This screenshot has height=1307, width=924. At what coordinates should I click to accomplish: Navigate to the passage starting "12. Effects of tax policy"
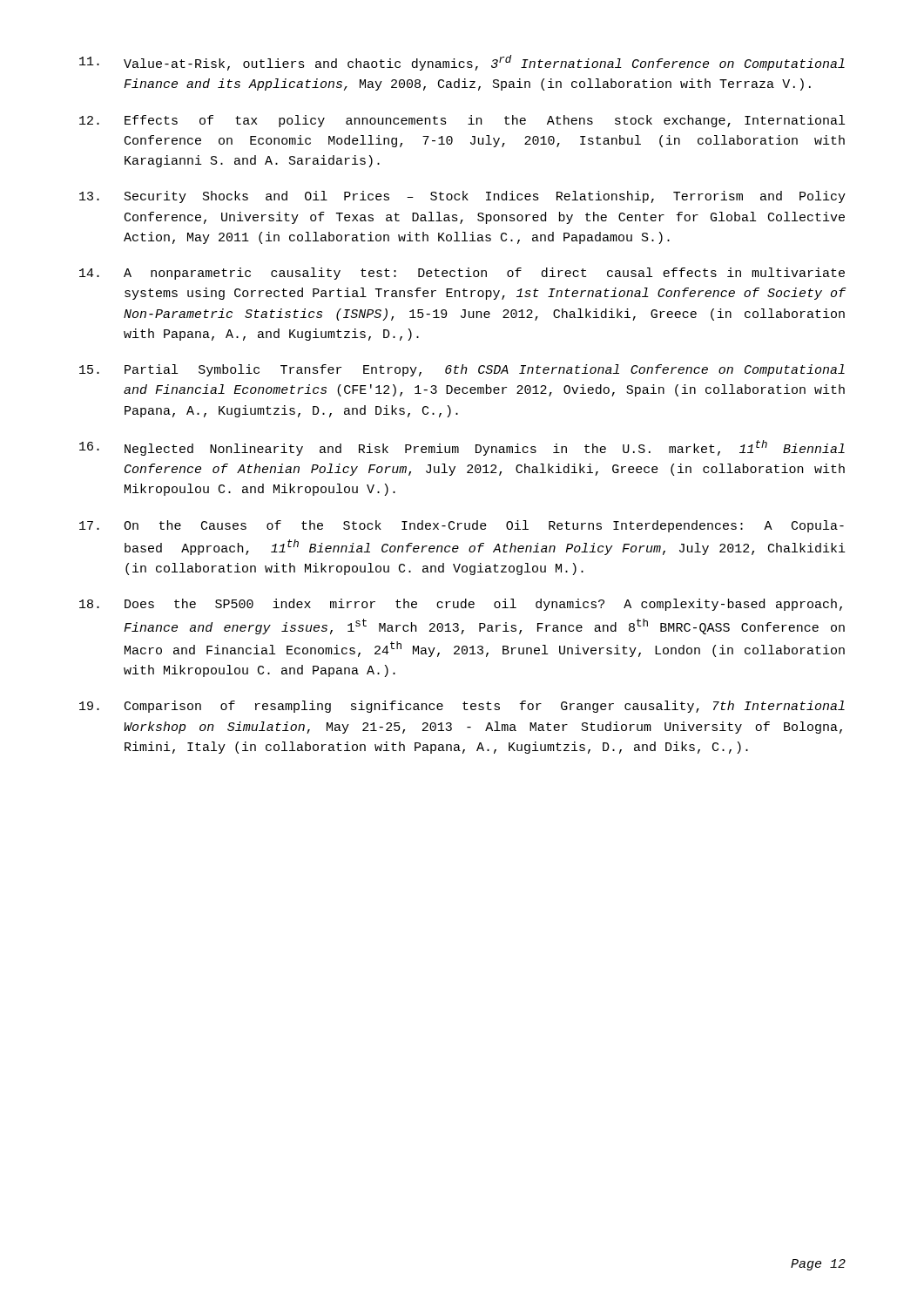[462, 141]
